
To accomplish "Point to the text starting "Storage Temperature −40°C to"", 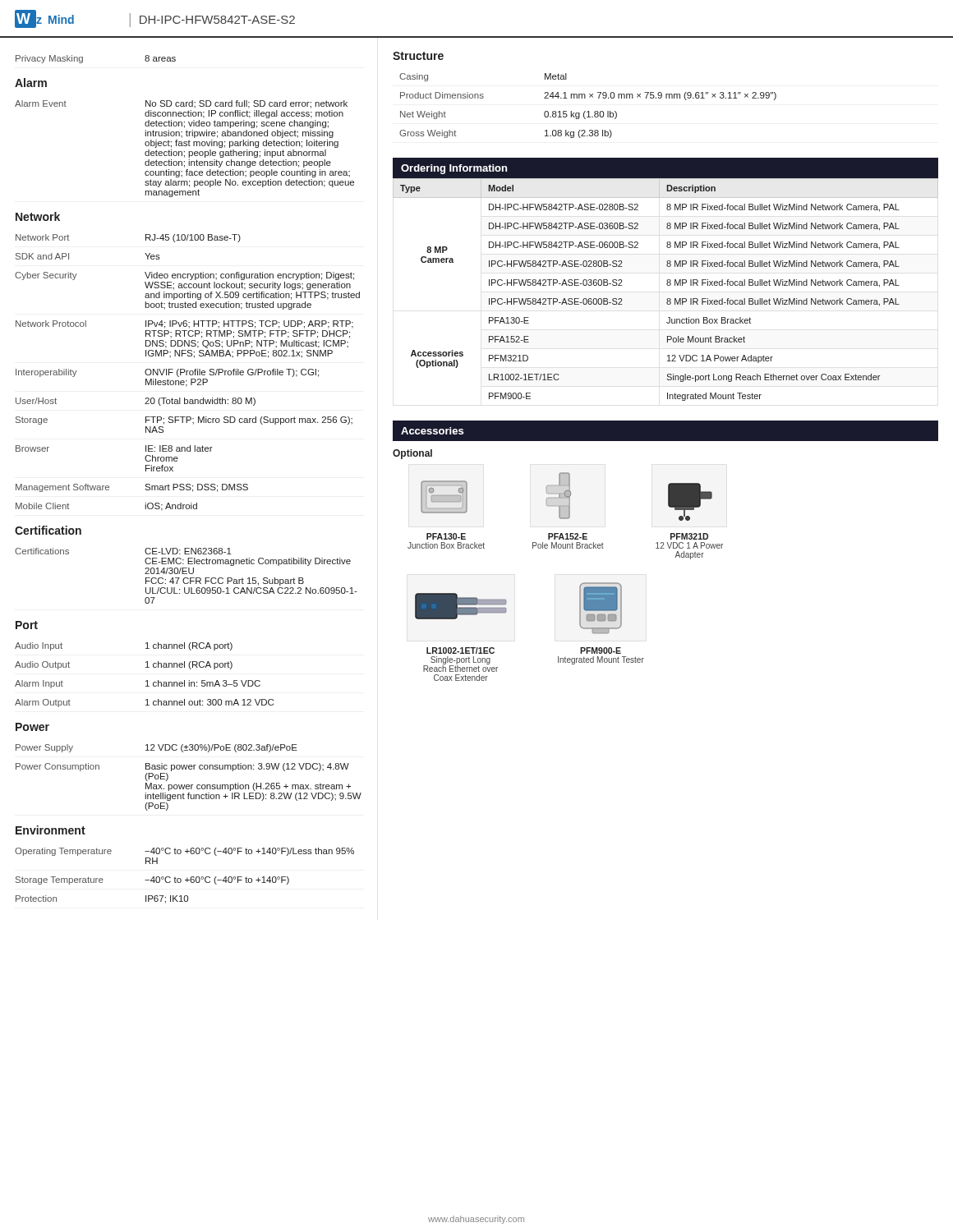I will 189,880.
